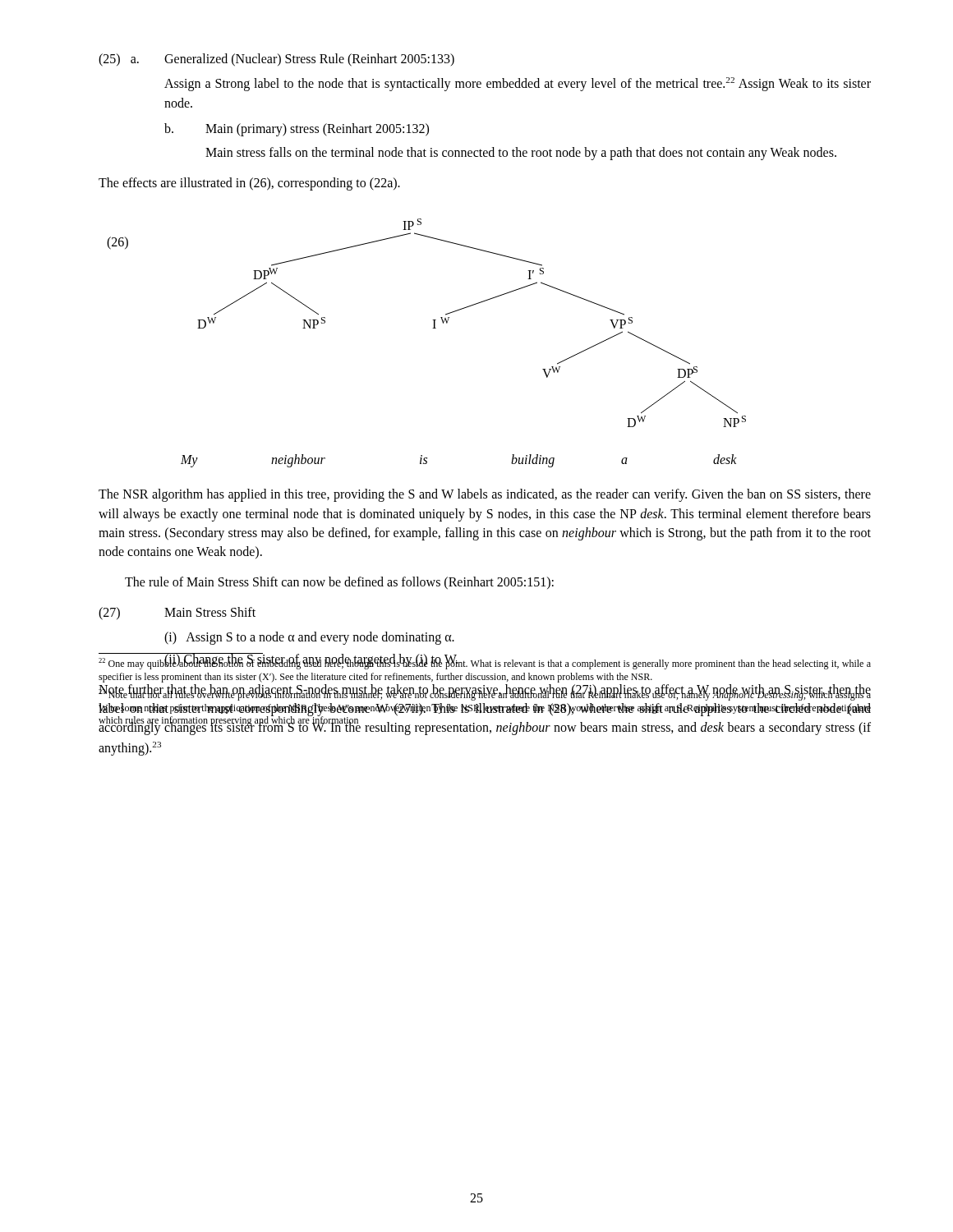Viewport: 953px width, 1232px height.
Task: Locate the block of text that opens with "The NSR algorithm has applied in"
Action: coord(485,538)
